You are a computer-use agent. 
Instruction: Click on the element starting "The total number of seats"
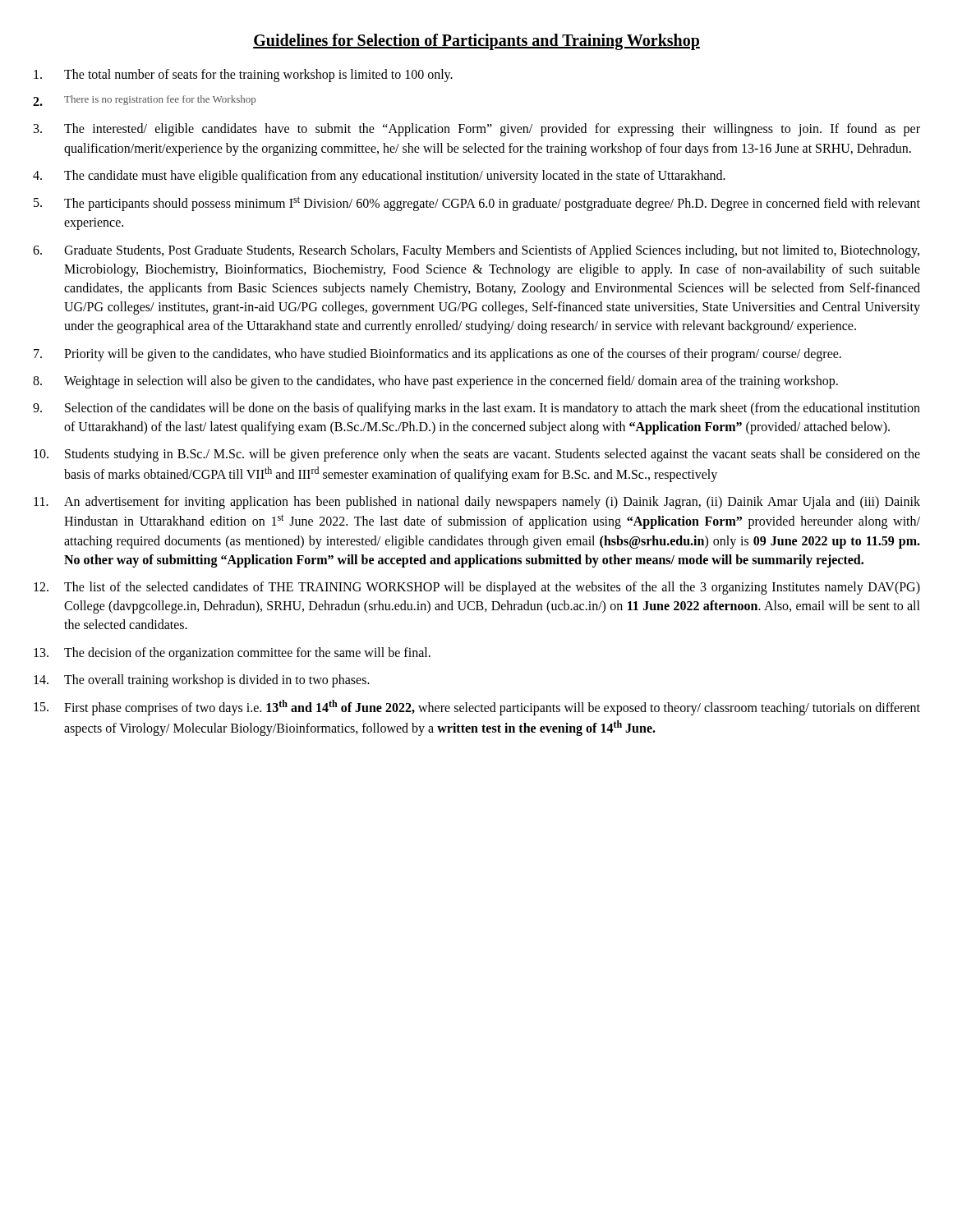(243, 76)
